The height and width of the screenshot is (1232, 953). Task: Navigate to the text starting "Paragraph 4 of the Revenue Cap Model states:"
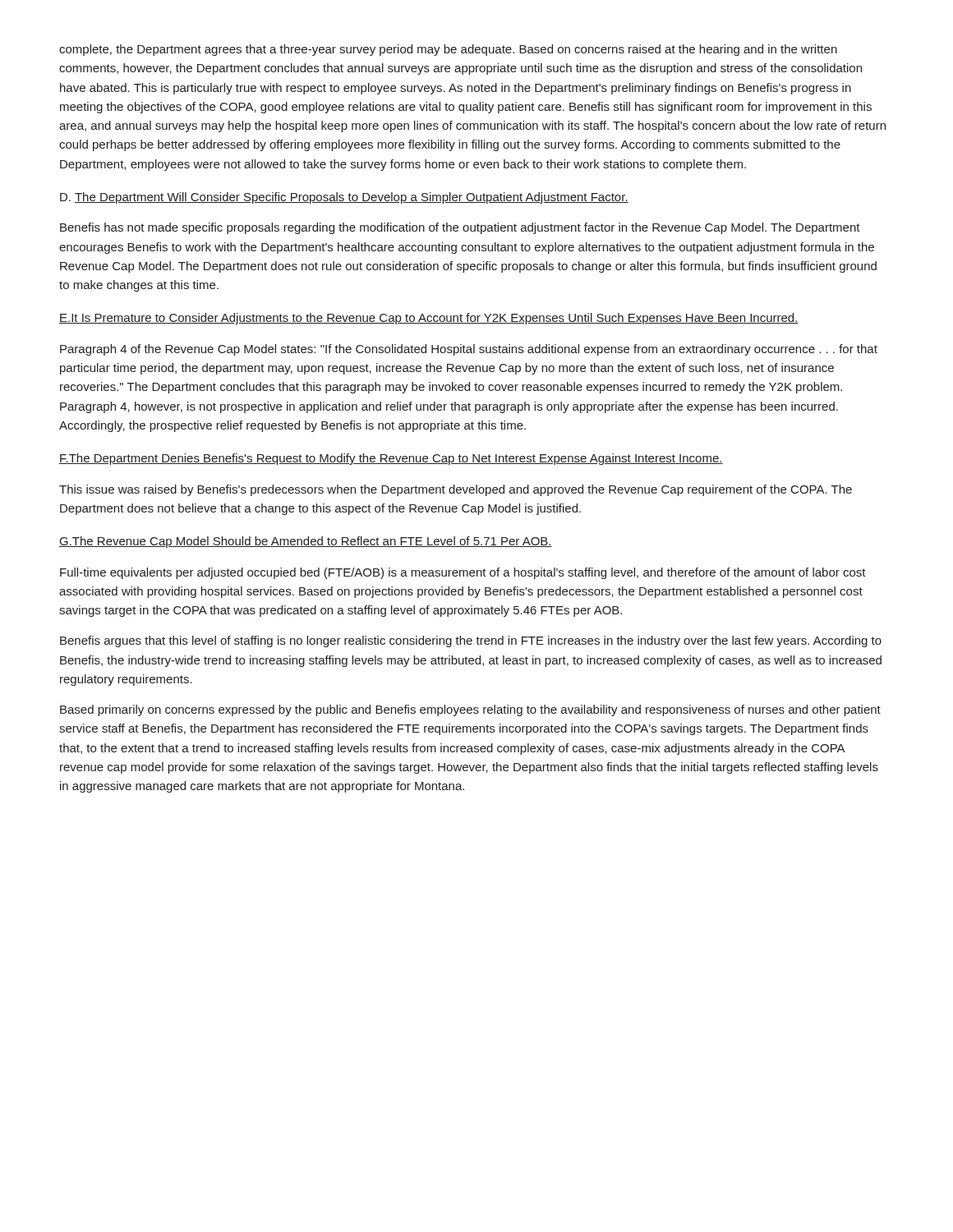pyautogui.click(x=468, y=387)
